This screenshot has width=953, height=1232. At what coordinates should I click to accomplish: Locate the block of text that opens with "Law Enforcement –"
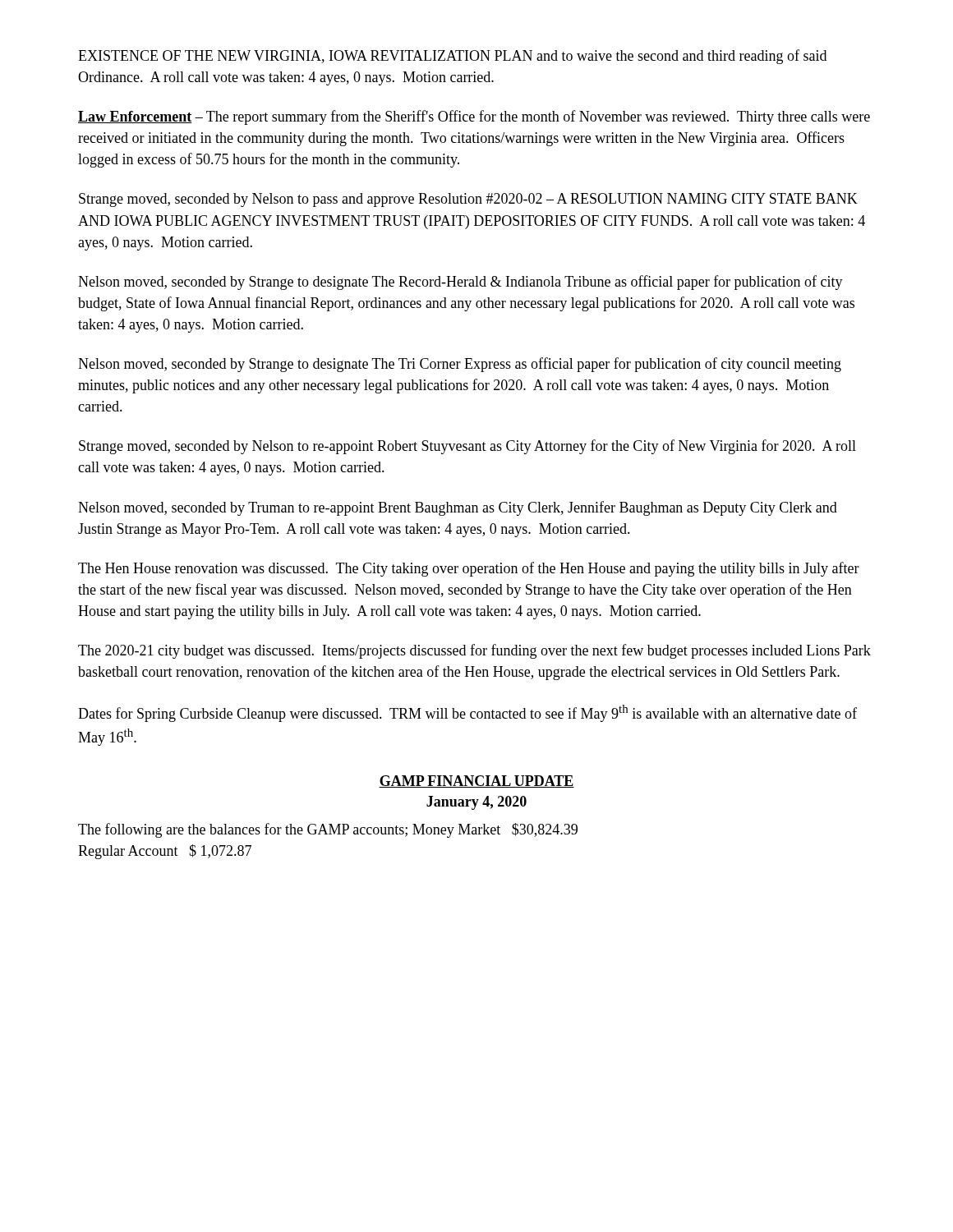474,138
